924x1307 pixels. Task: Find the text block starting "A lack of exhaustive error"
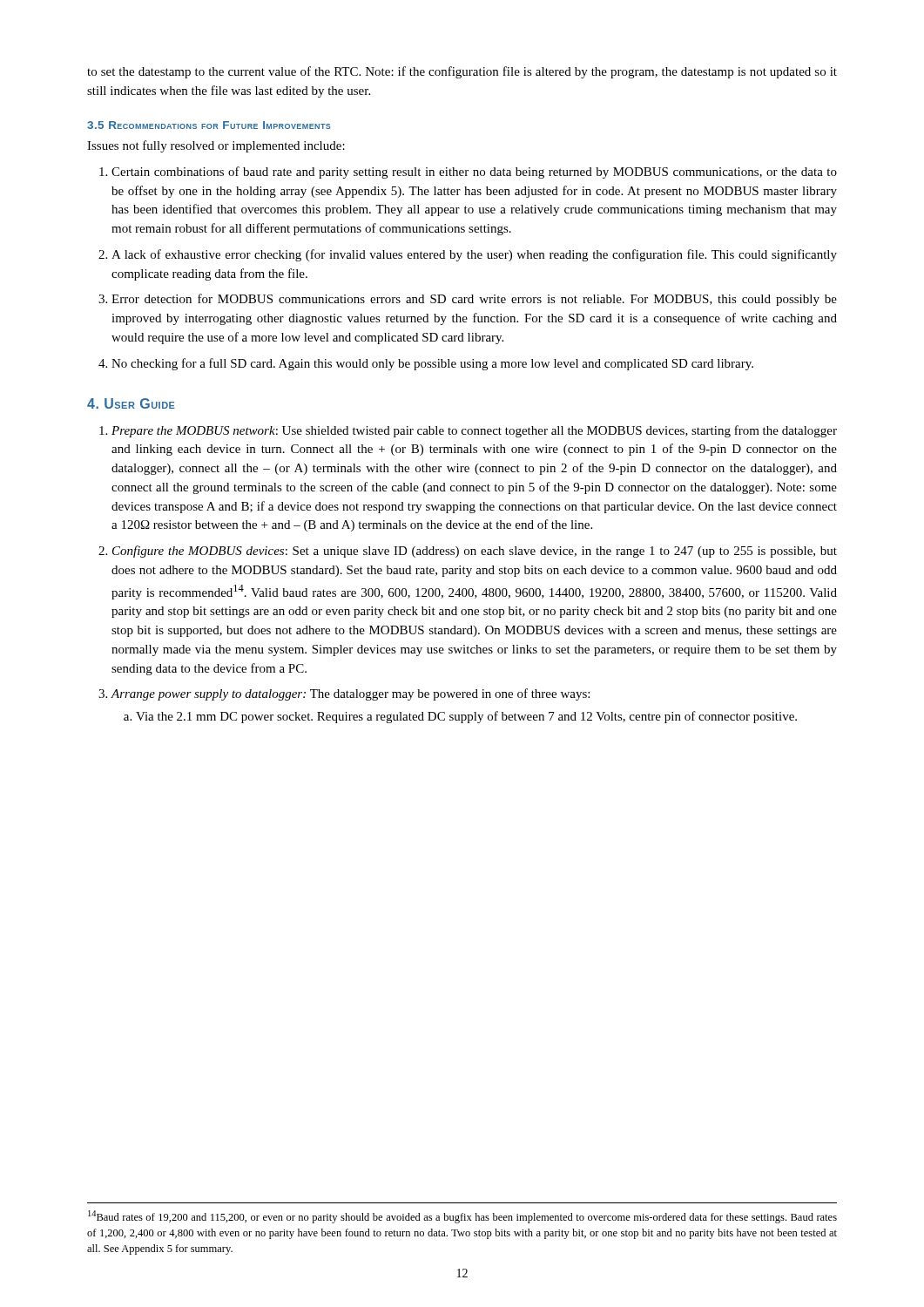tap(474, 265)
